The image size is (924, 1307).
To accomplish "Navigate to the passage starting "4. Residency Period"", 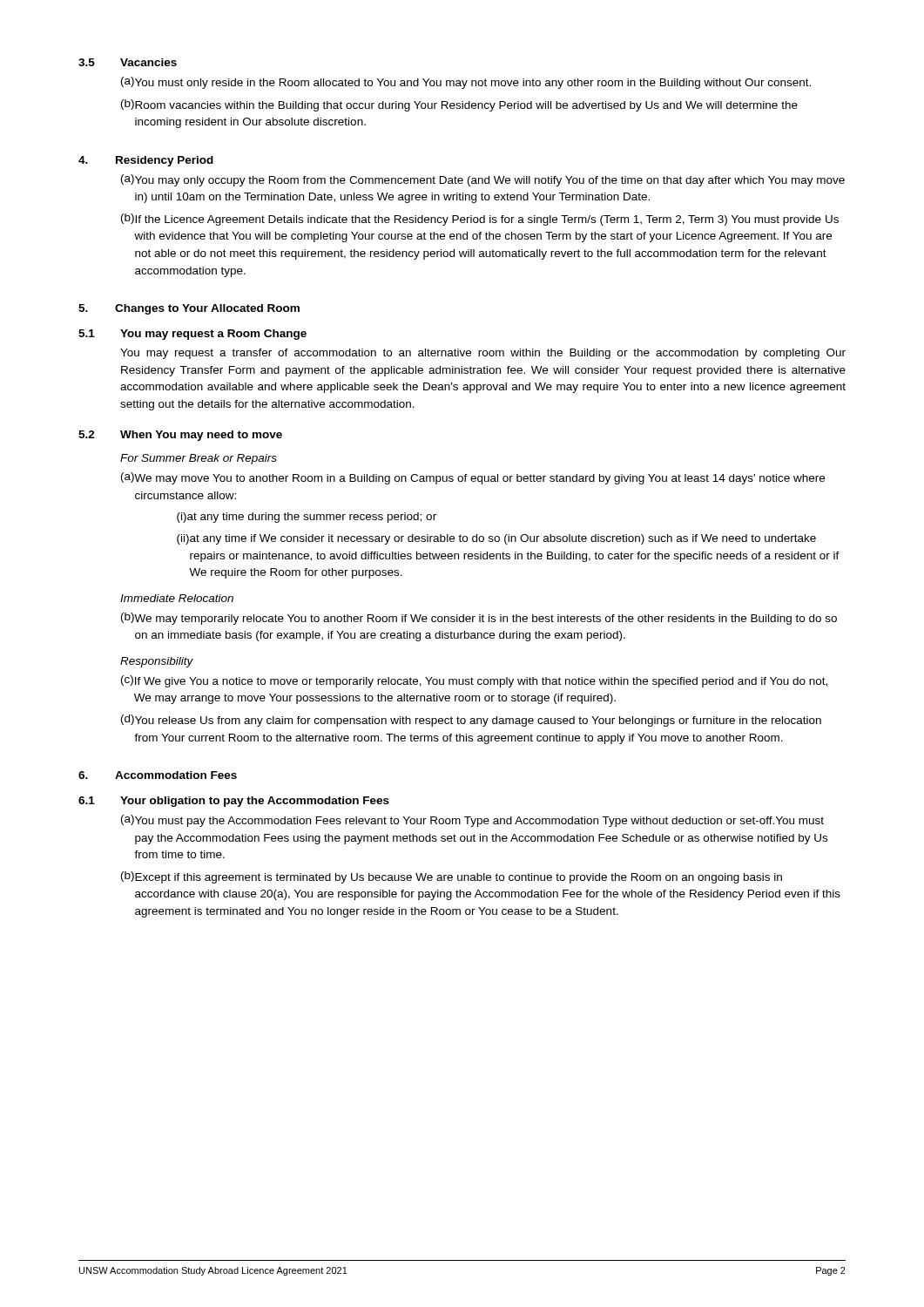I will coord(146,160).
